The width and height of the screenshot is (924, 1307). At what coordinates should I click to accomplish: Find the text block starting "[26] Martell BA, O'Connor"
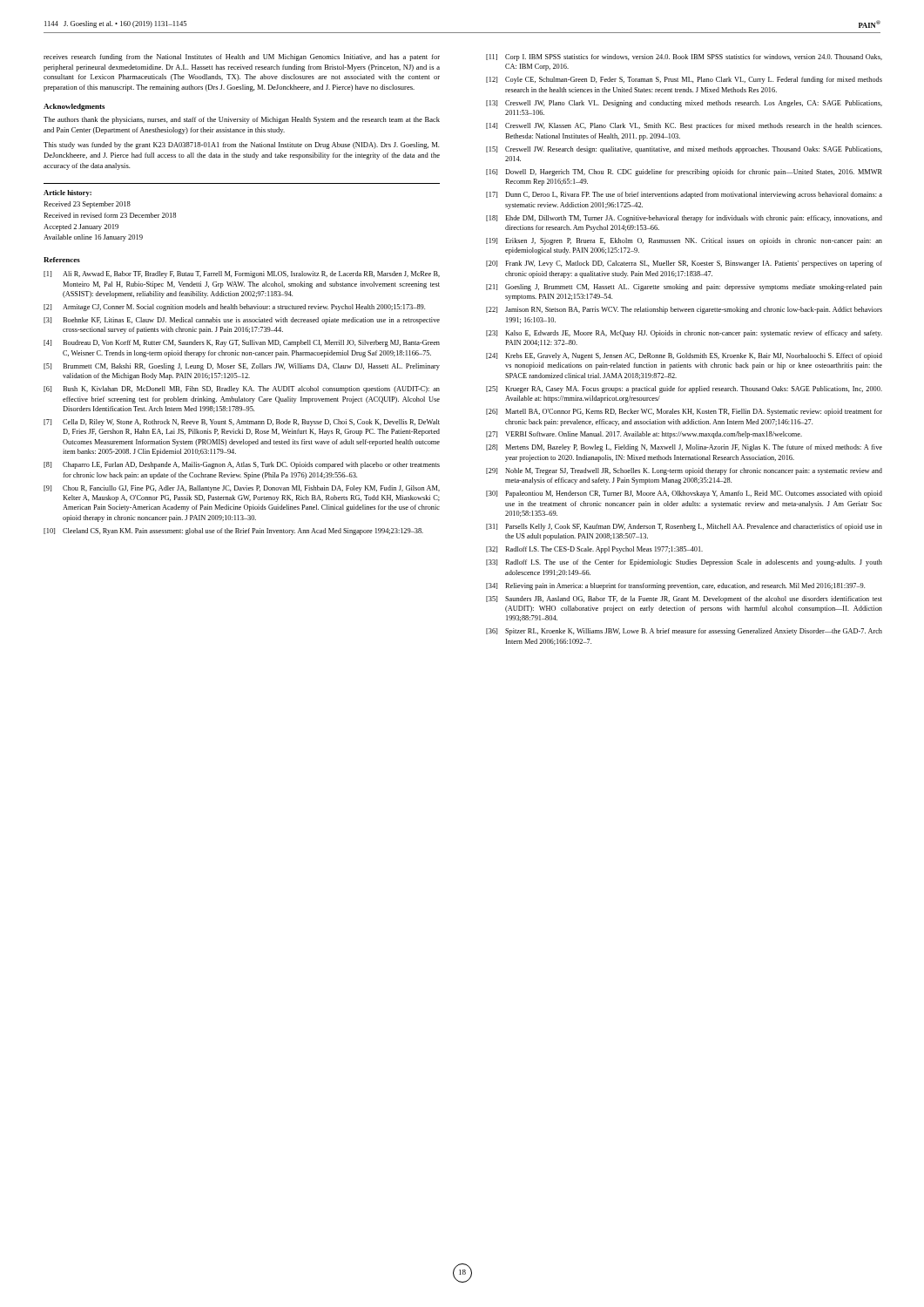[684, 417]
